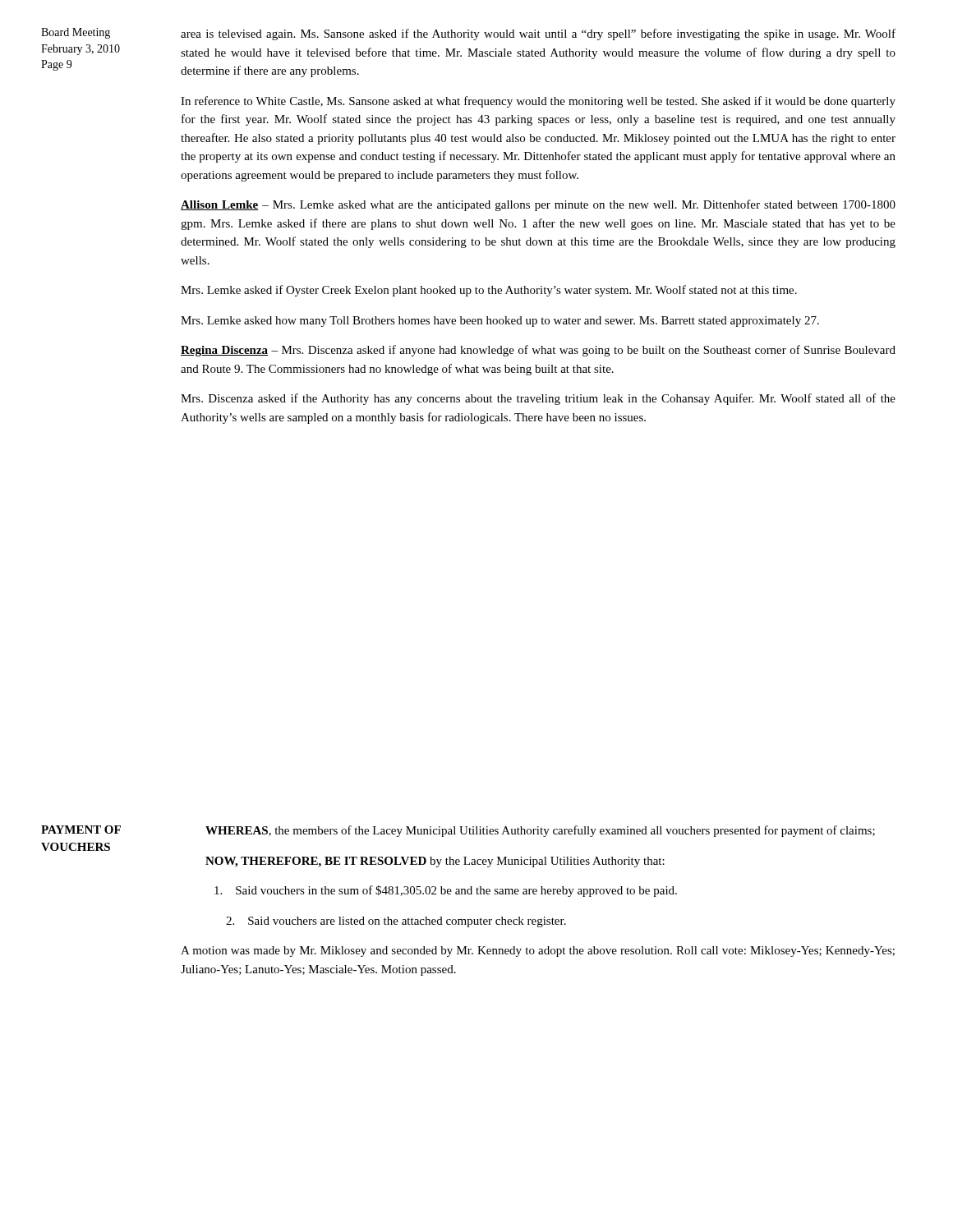The width and height of the screenshot is (953, 1232).
Task: Point to the block beginning "A motion was made by"
Action: [538, 960]
